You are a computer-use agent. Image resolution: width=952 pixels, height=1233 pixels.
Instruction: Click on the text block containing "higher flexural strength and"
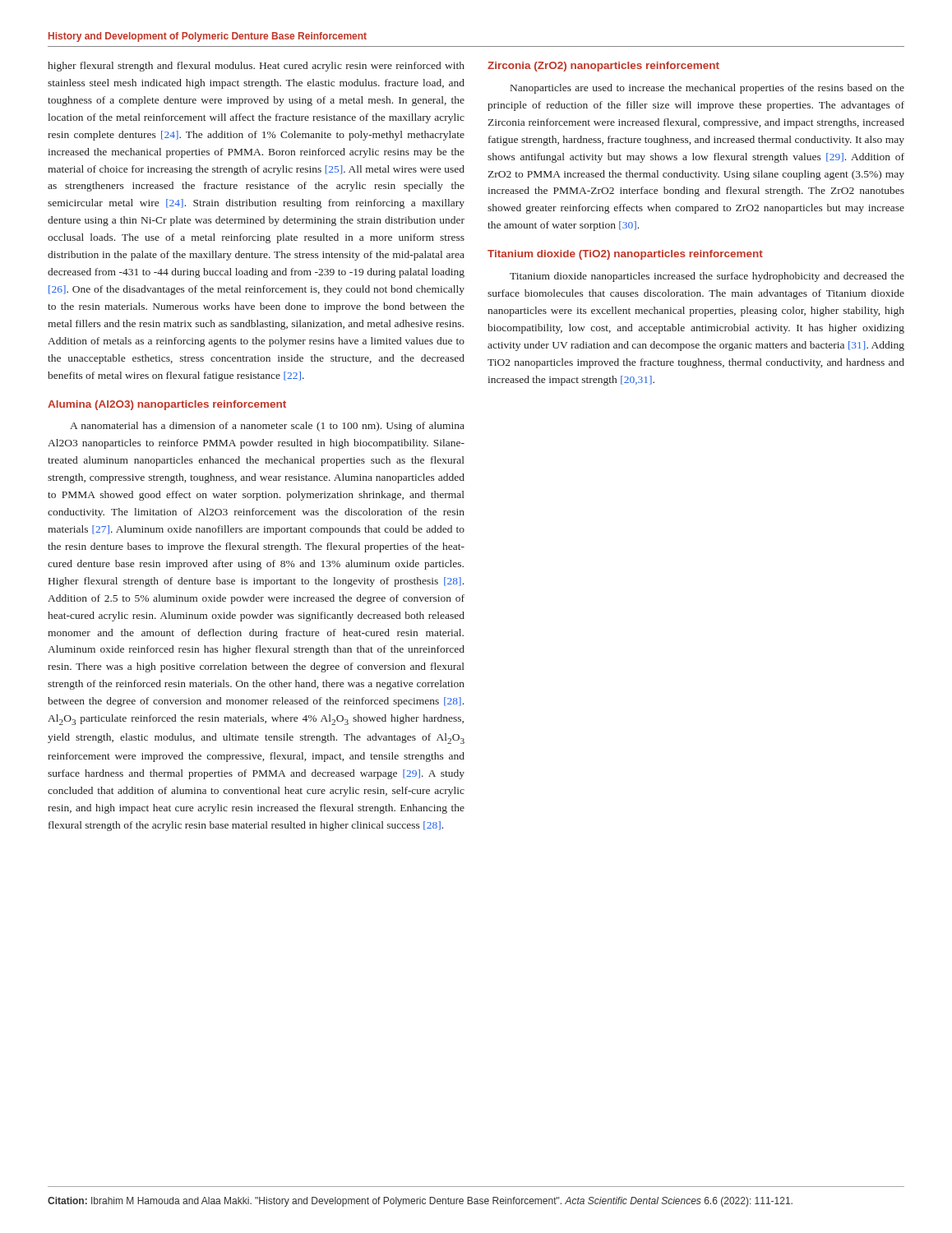click(256, 221)
